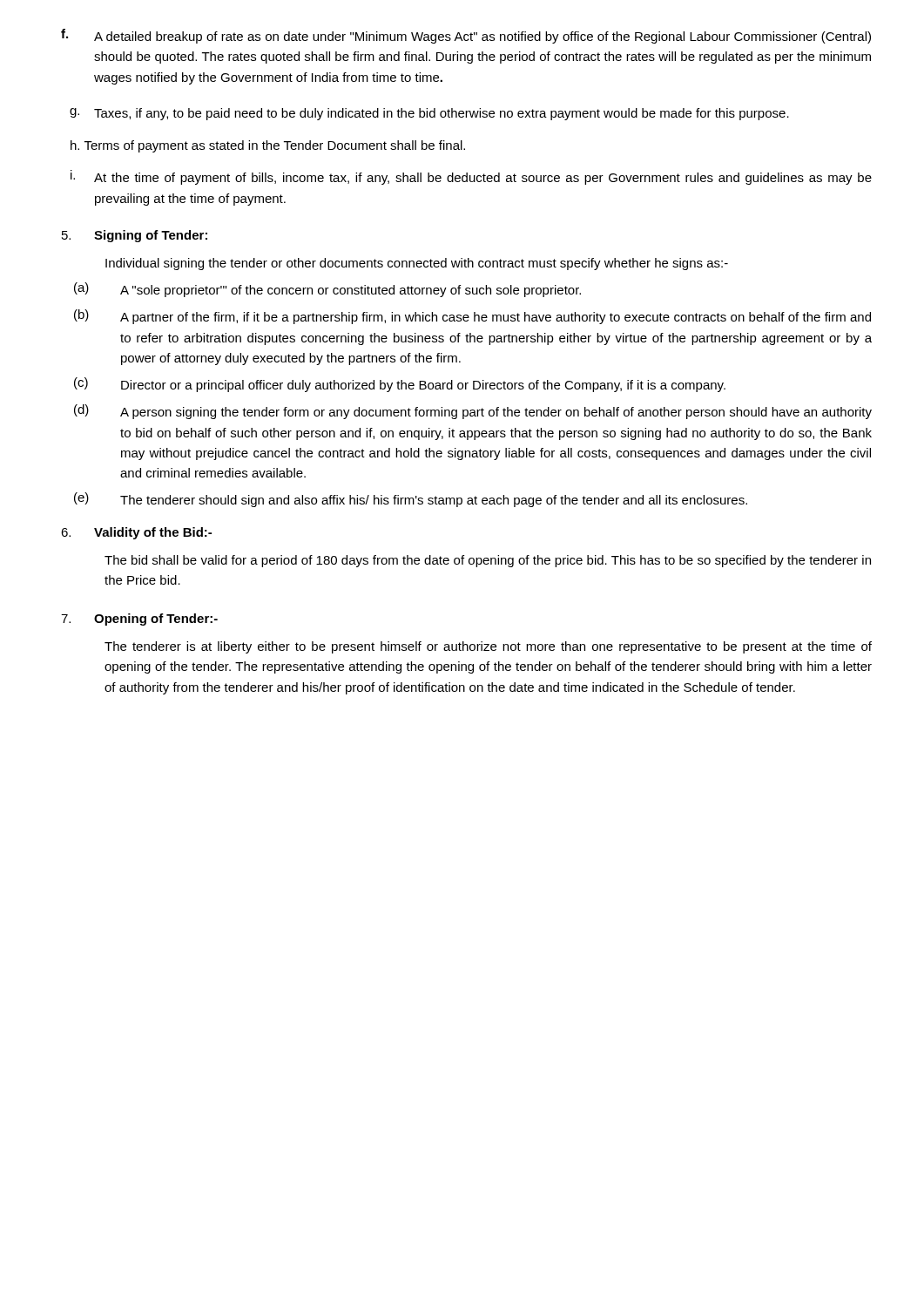Locate the list item that says "(c) Director or a principal officer"

pos(472,385)
